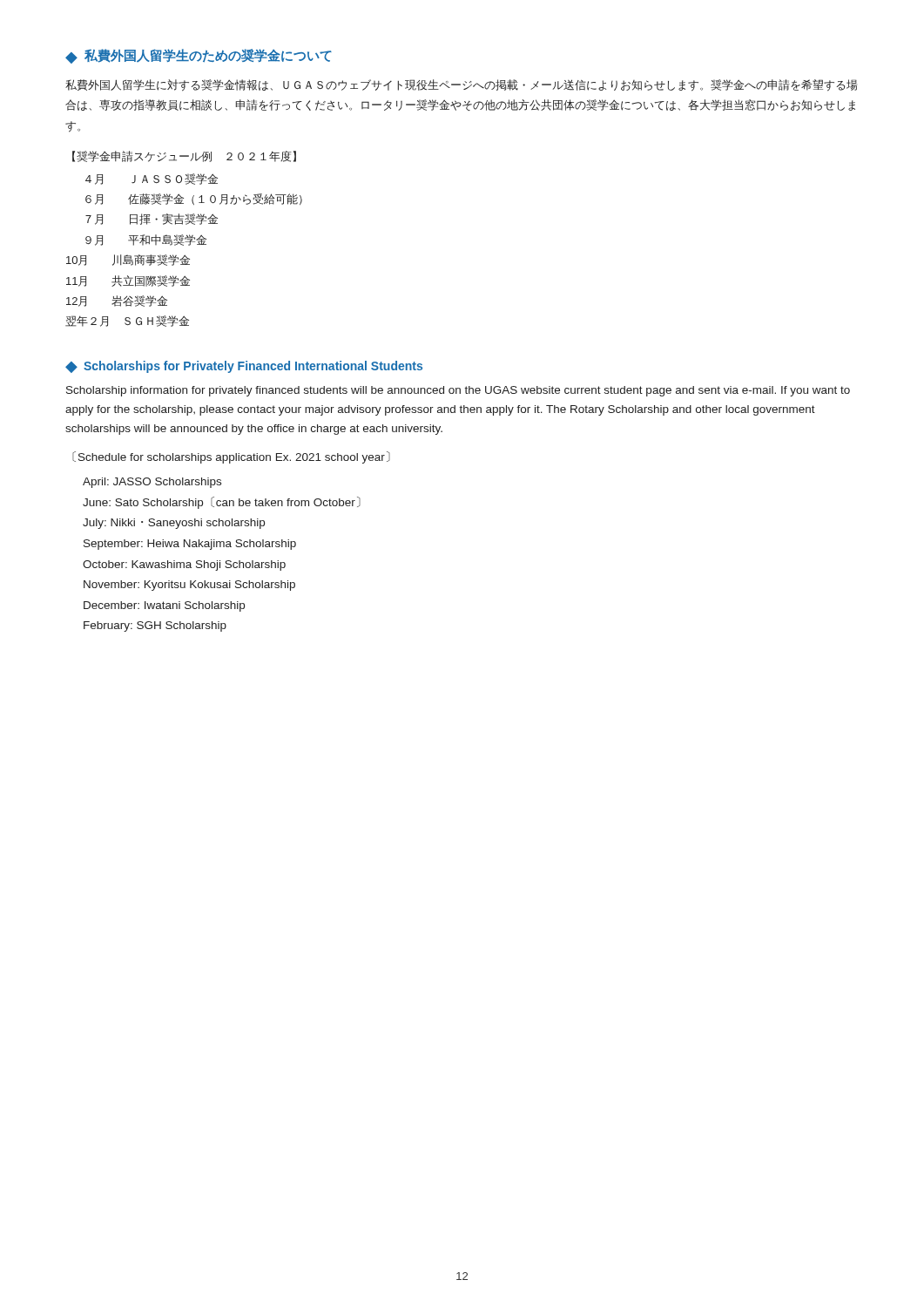The image size is (924, 1307).
Task: Locate the region starting "12月 岩谷奨学金"
Action: click(117, 301)
